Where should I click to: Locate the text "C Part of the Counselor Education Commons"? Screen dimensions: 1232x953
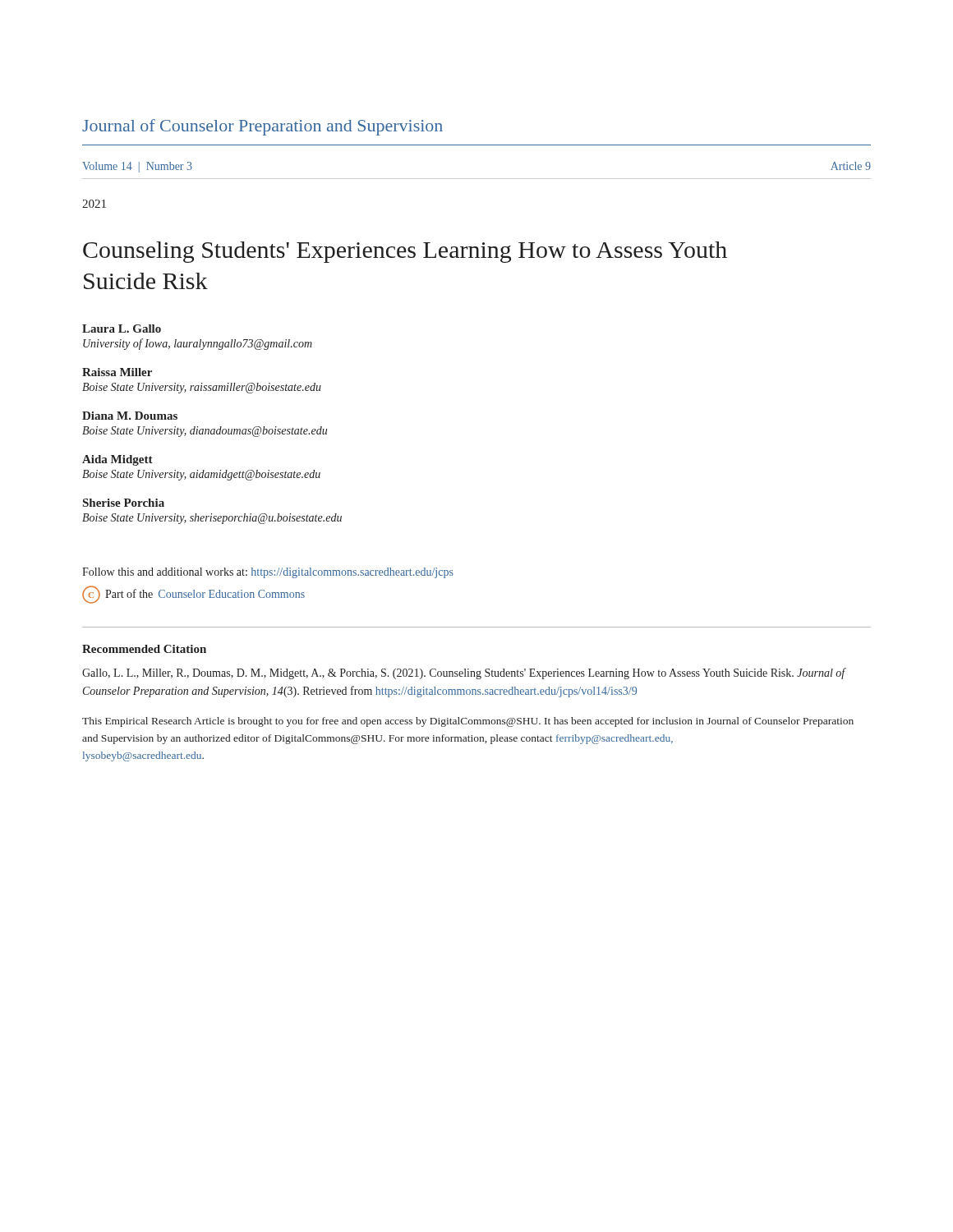tap(193, 595)
